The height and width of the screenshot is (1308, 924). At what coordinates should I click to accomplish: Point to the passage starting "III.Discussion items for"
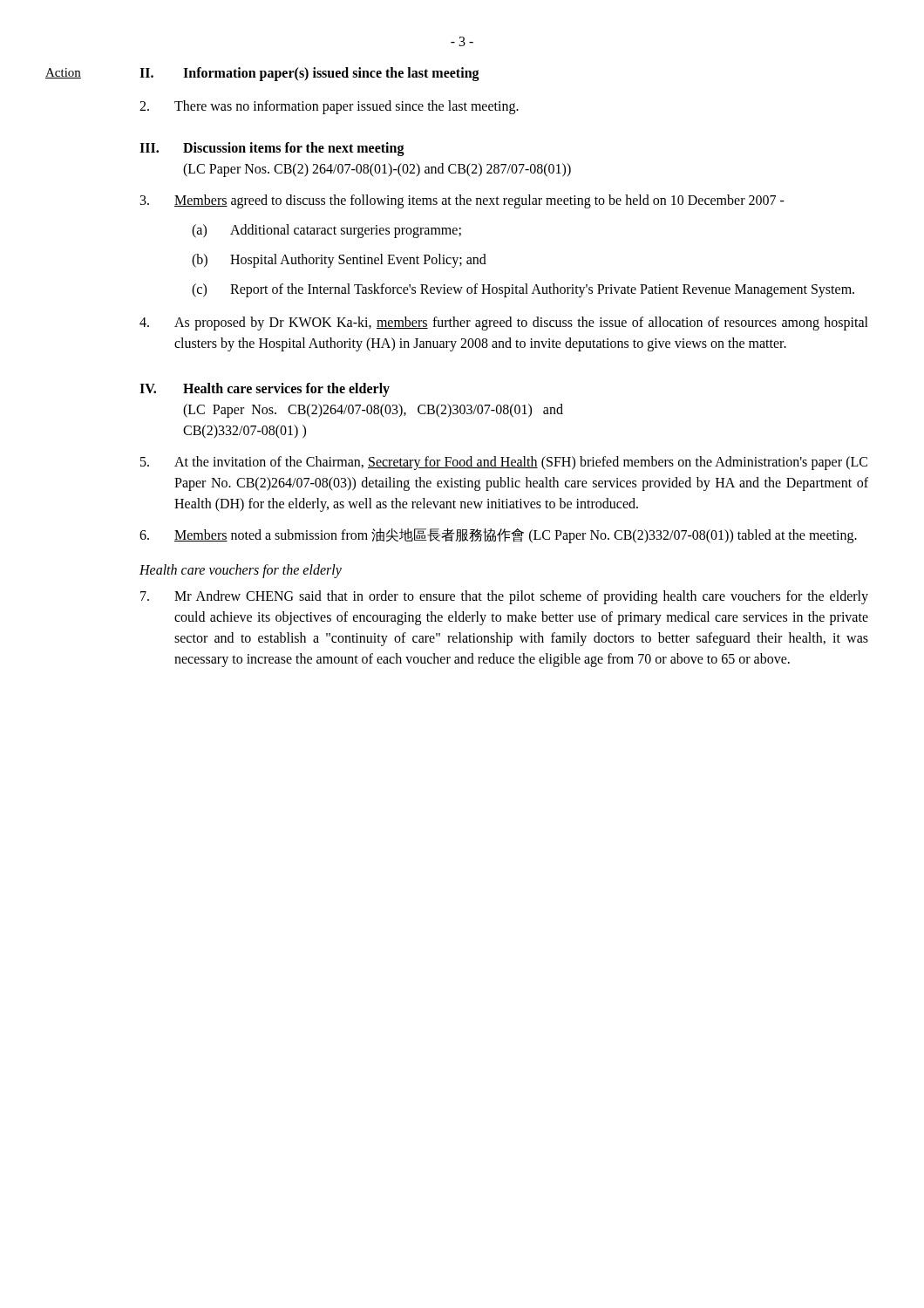[503, 159]
